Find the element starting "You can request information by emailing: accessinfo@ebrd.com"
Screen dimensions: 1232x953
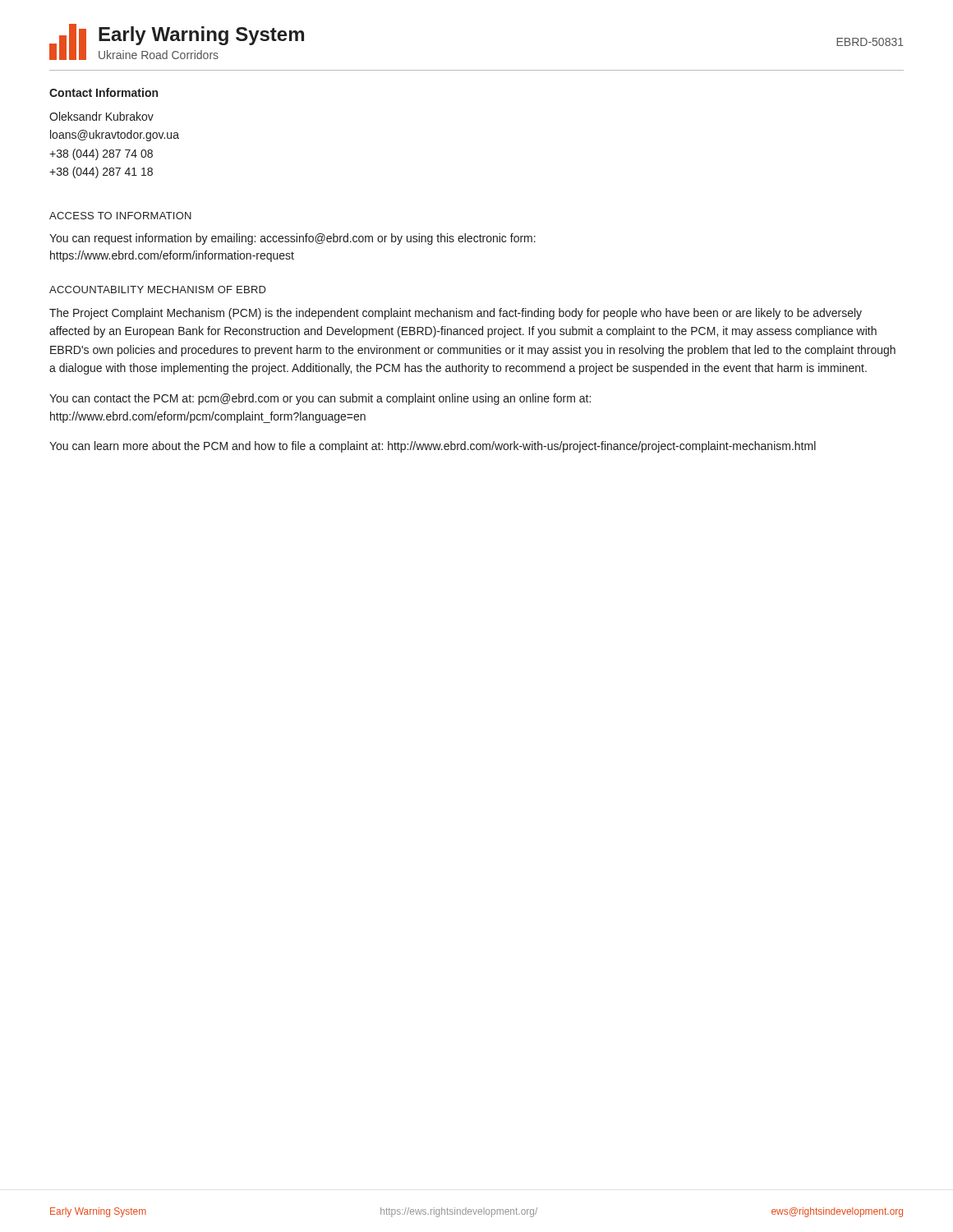(x=476, y=247)
